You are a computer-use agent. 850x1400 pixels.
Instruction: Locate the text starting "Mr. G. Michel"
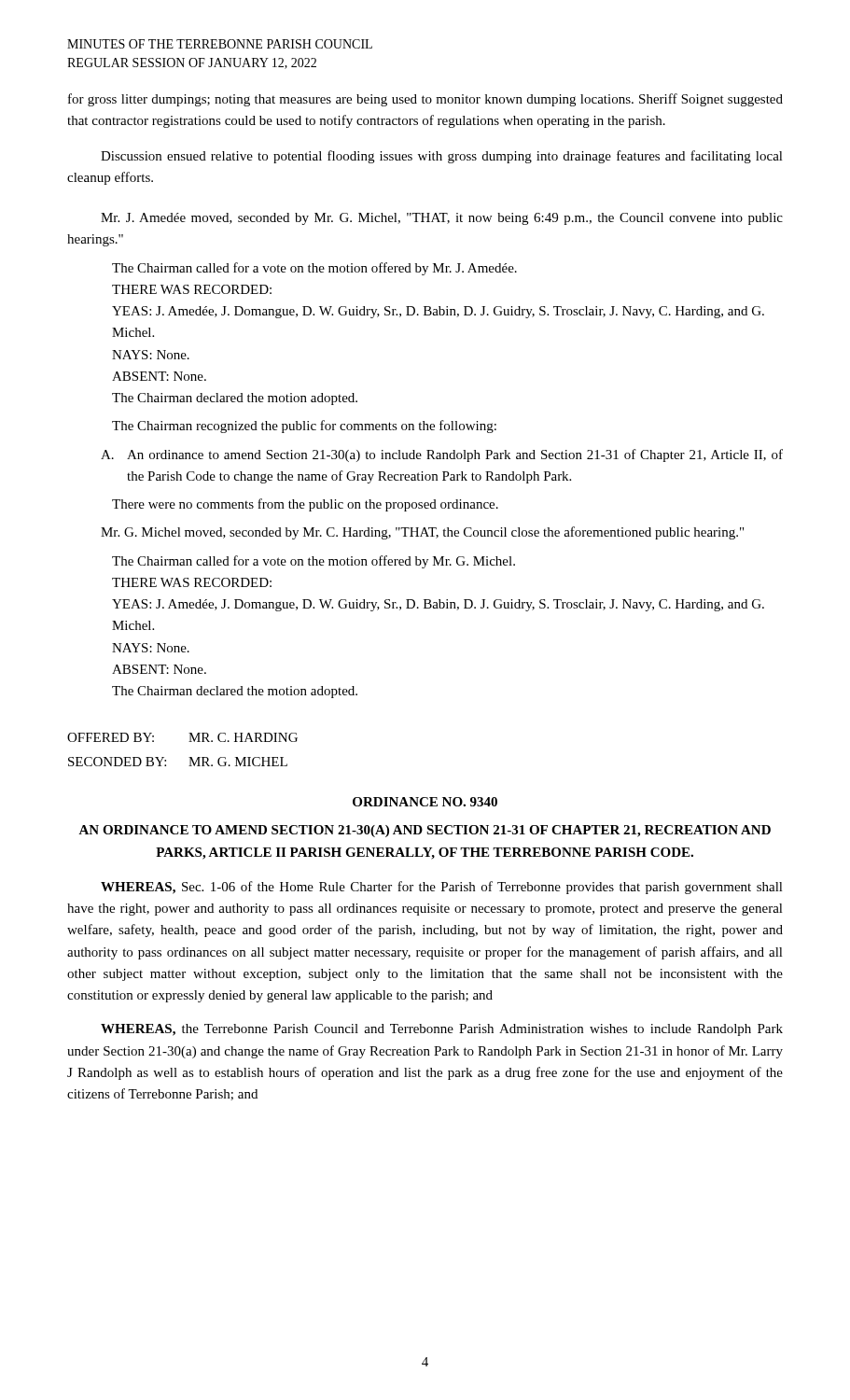tap(425, 533)
